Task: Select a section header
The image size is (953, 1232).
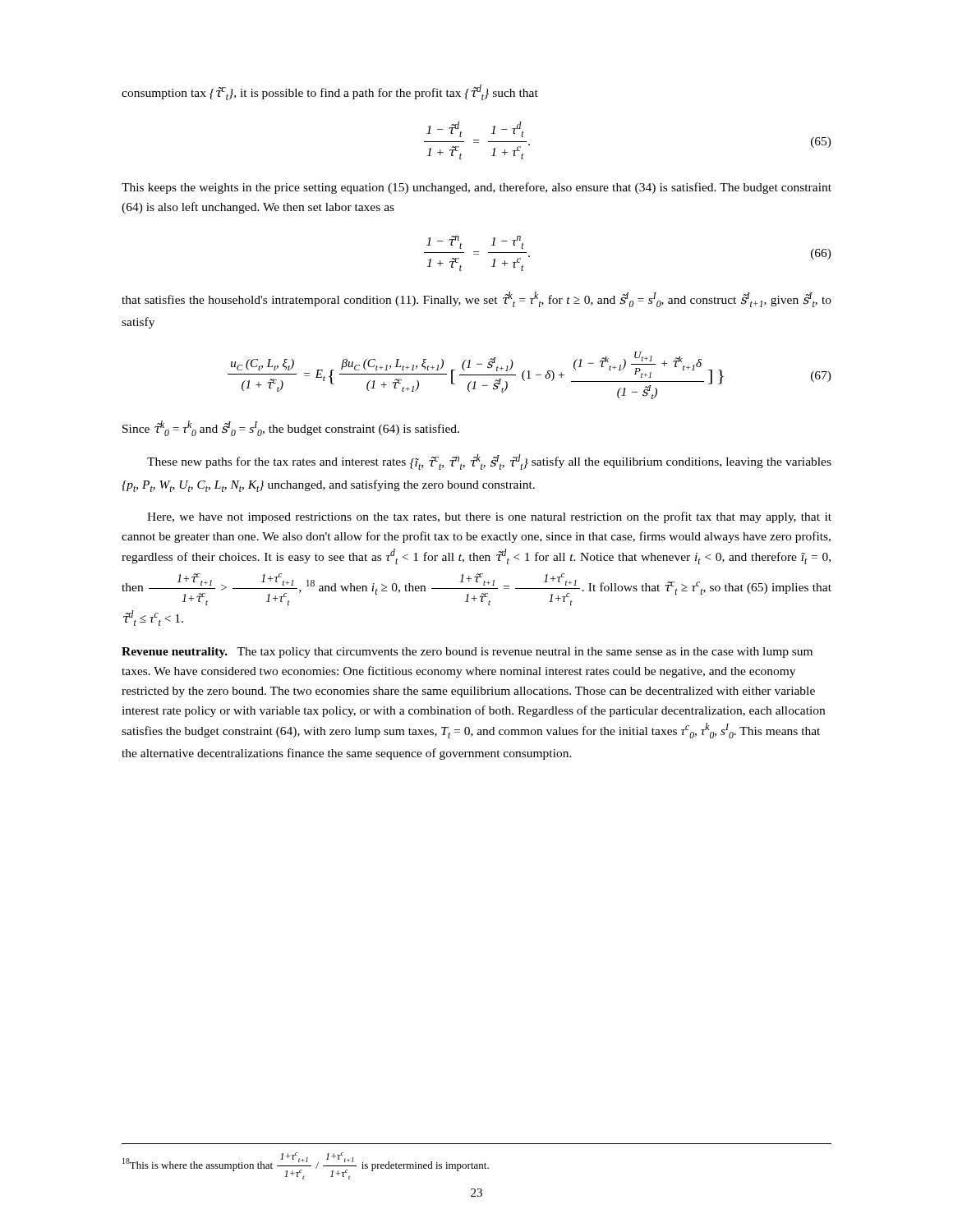Action: 474,702
